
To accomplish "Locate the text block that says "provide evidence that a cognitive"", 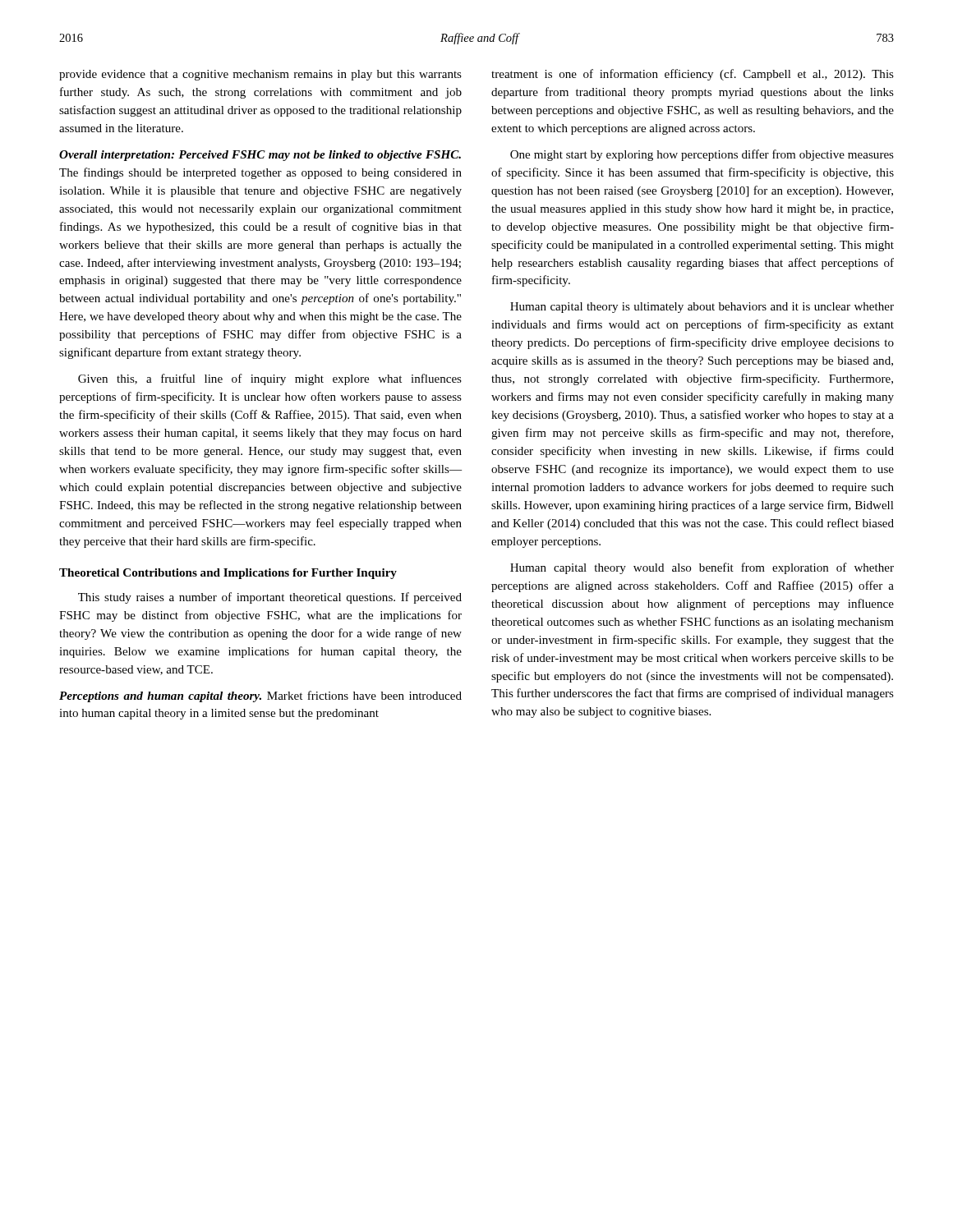I will tap(260, 102).
